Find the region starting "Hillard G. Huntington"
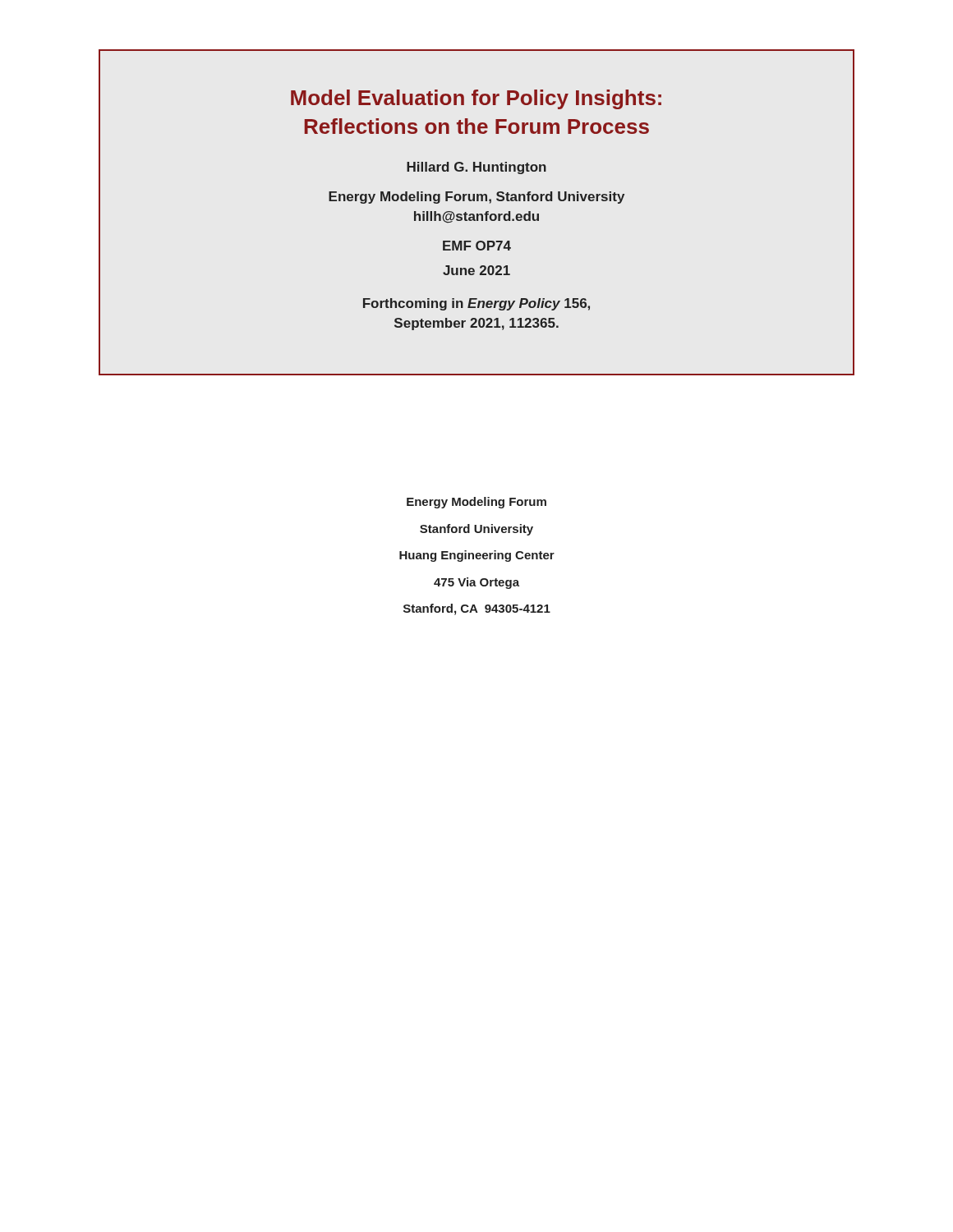This screenshot has width=953, height=1232. tap(476, 167)
